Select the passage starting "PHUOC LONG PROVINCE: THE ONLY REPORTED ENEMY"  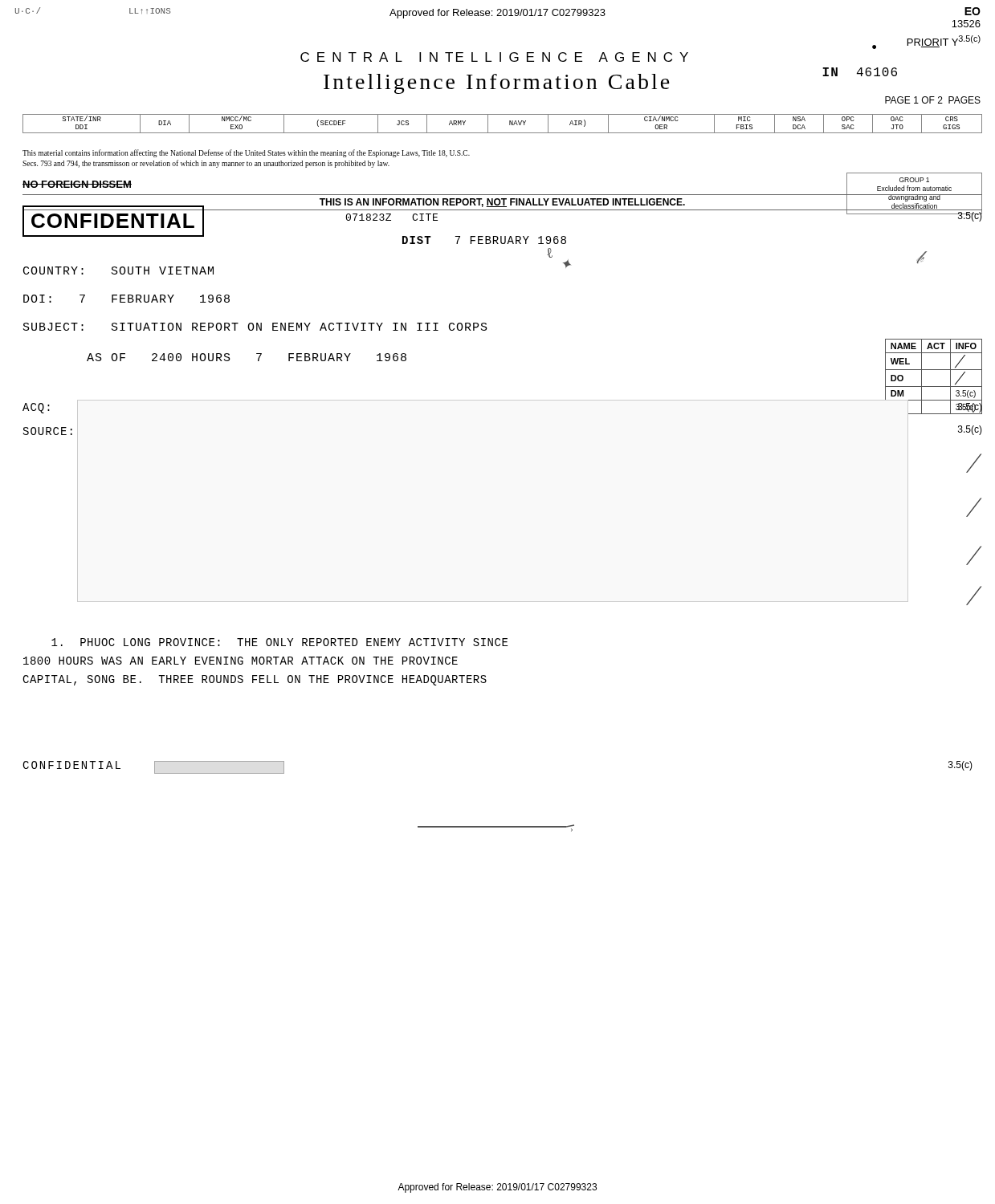(x=266, y=661)
